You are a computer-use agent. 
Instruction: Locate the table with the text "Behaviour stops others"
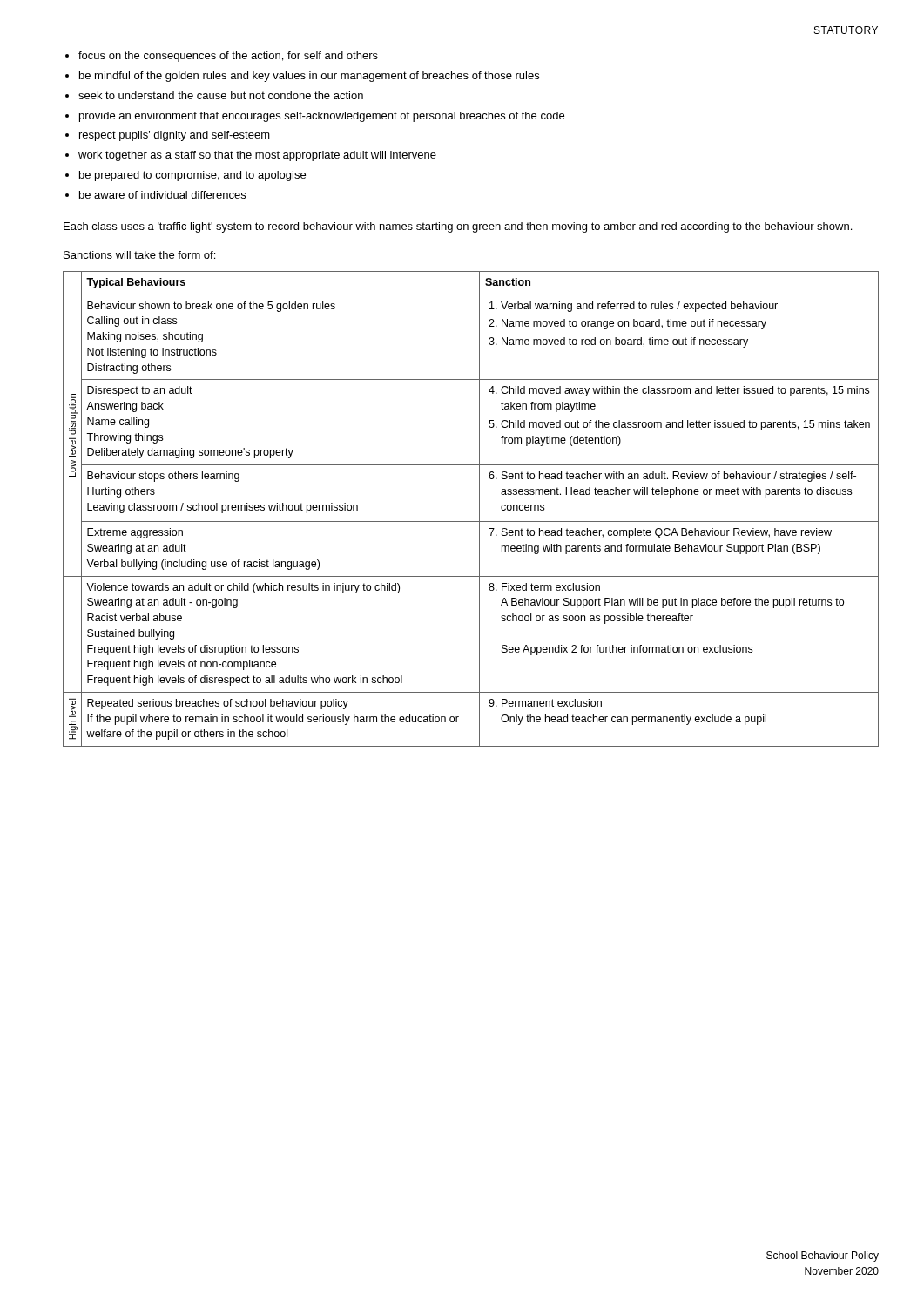[471, 509]
